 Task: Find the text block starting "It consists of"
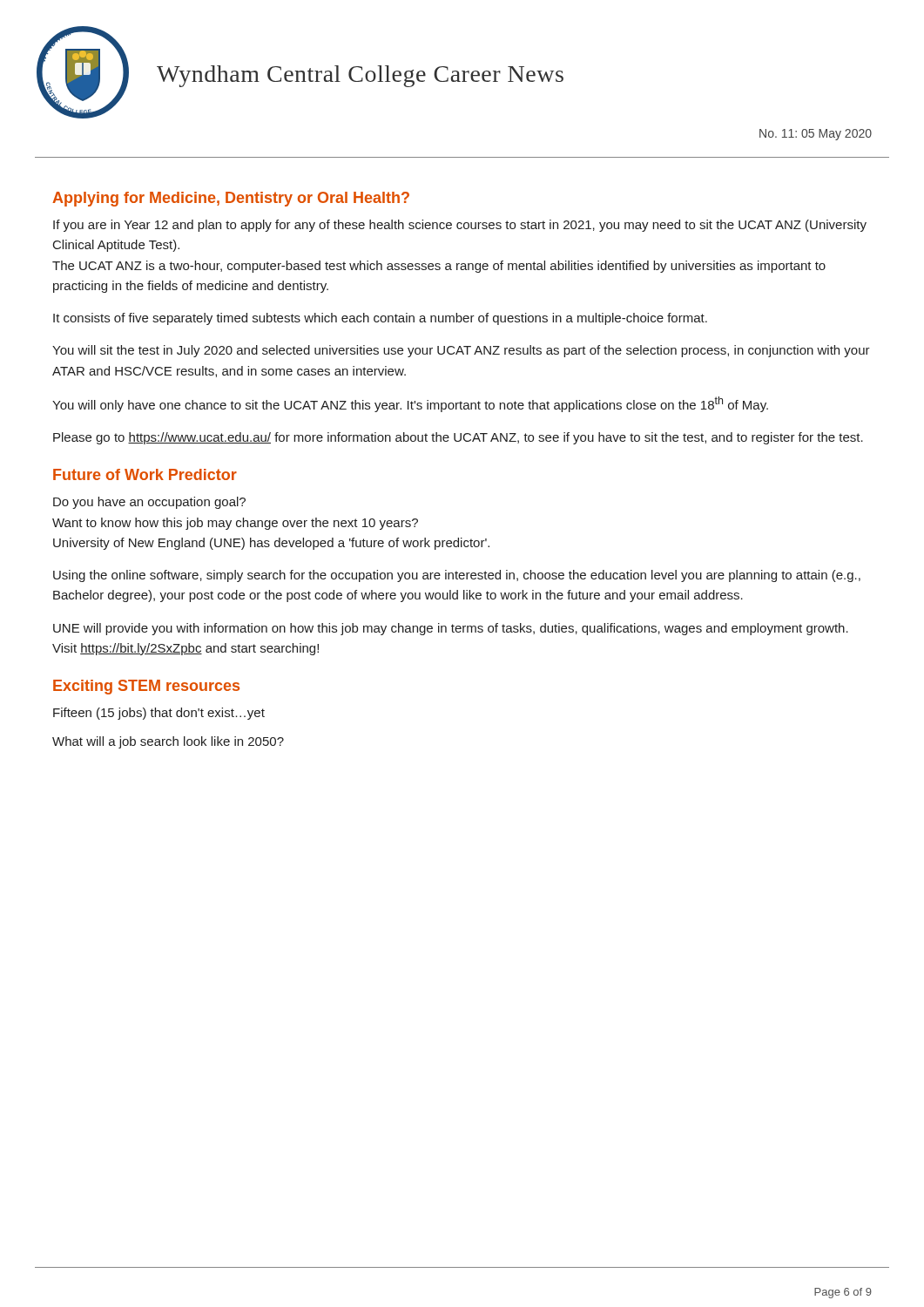point(380,318)
